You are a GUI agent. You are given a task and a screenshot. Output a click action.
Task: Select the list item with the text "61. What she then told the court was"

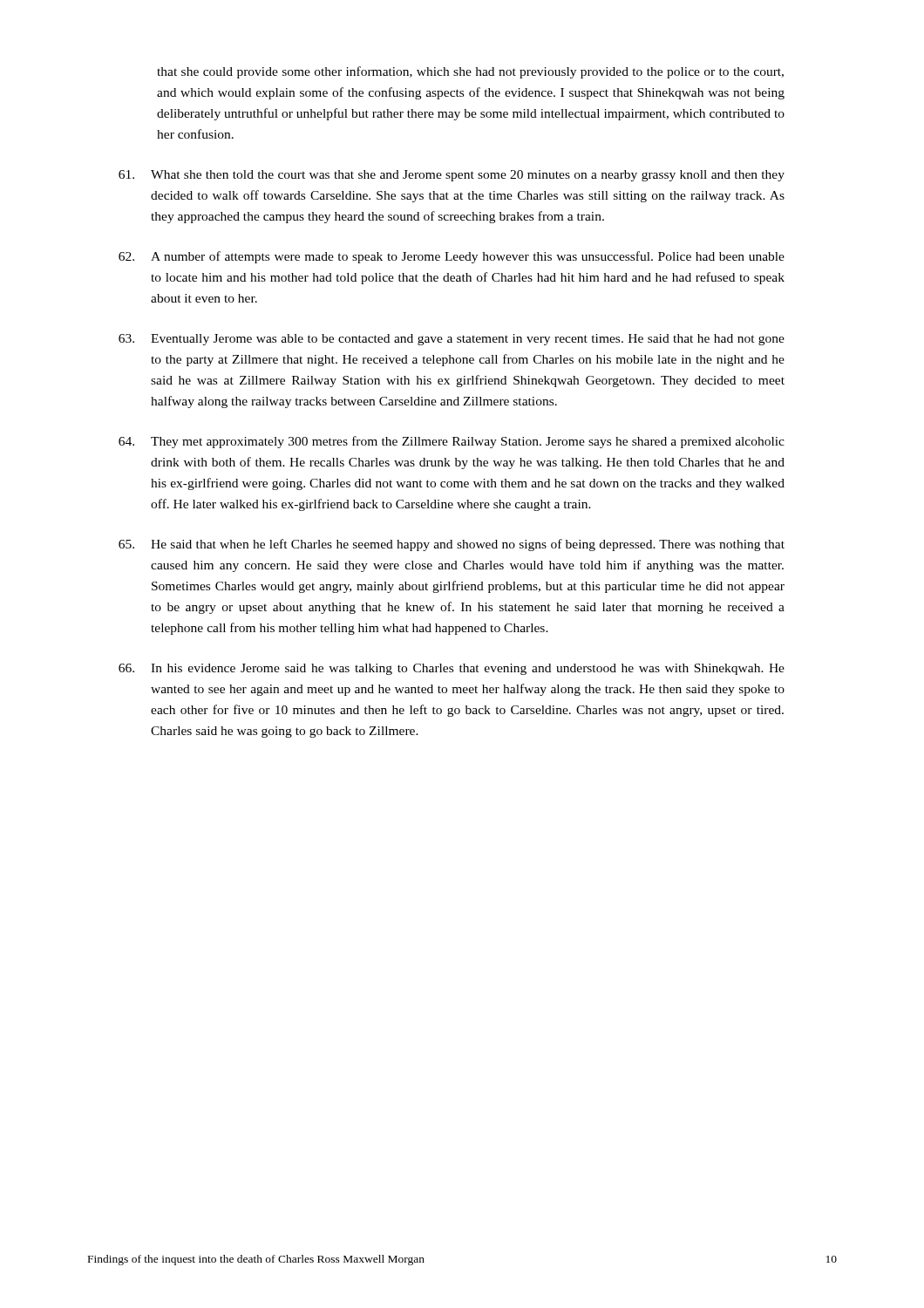pyautogui.click(x=436, y=195)
